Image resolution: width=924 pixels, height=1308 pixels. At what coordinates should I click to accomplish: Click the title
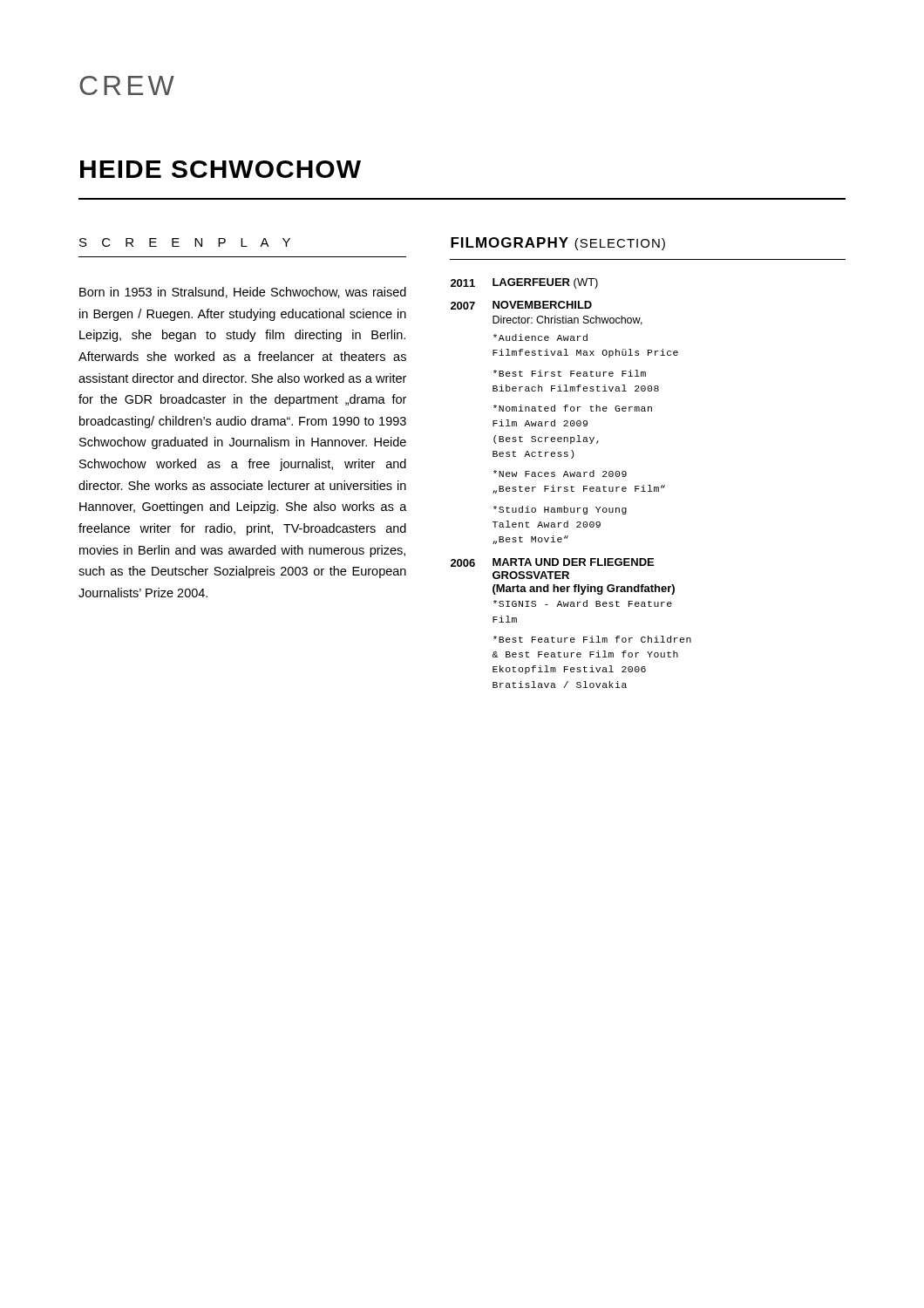(128, 86)
